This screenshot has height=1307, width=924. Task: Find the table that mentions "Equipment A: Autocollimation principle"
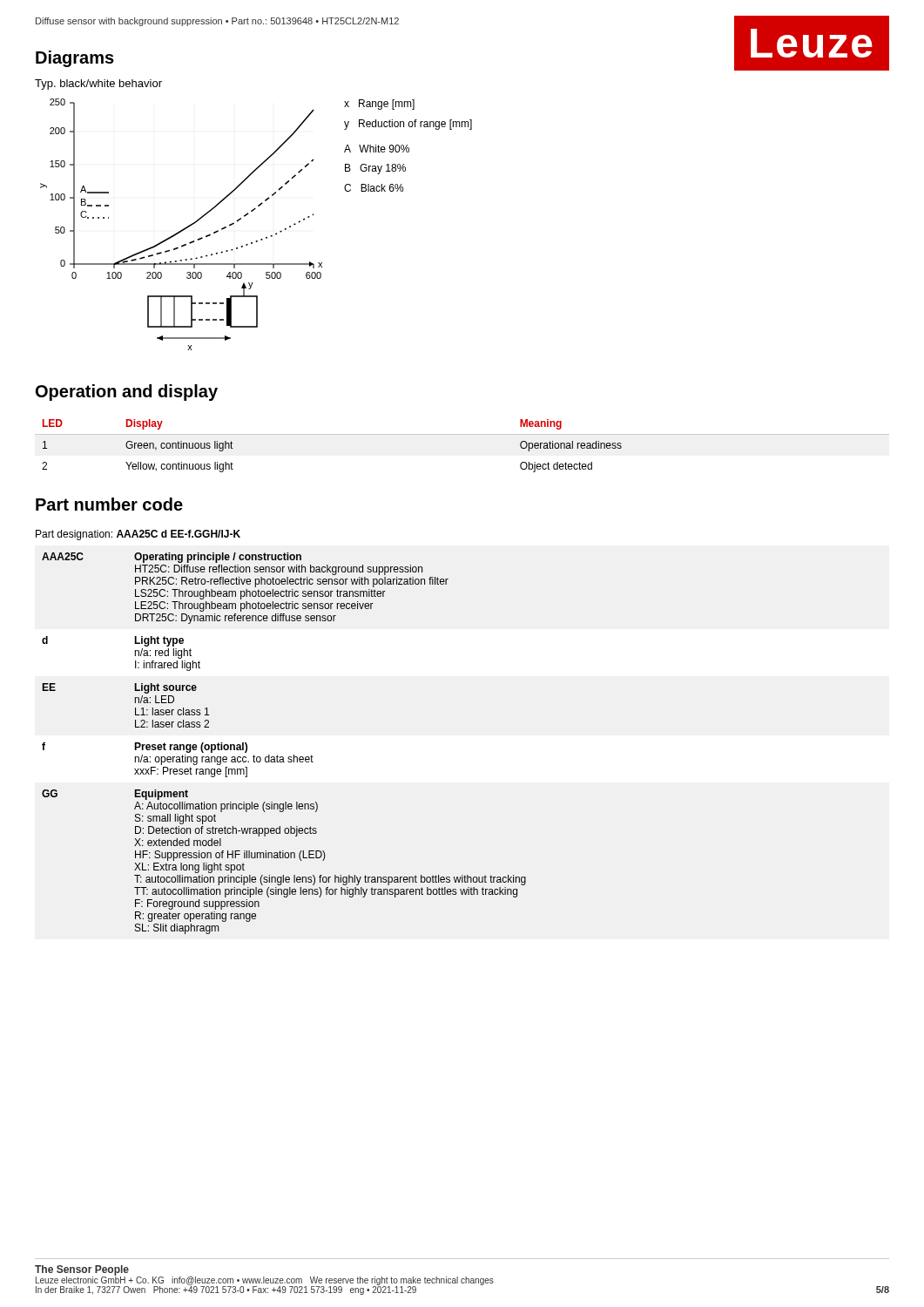click(462, 742)
